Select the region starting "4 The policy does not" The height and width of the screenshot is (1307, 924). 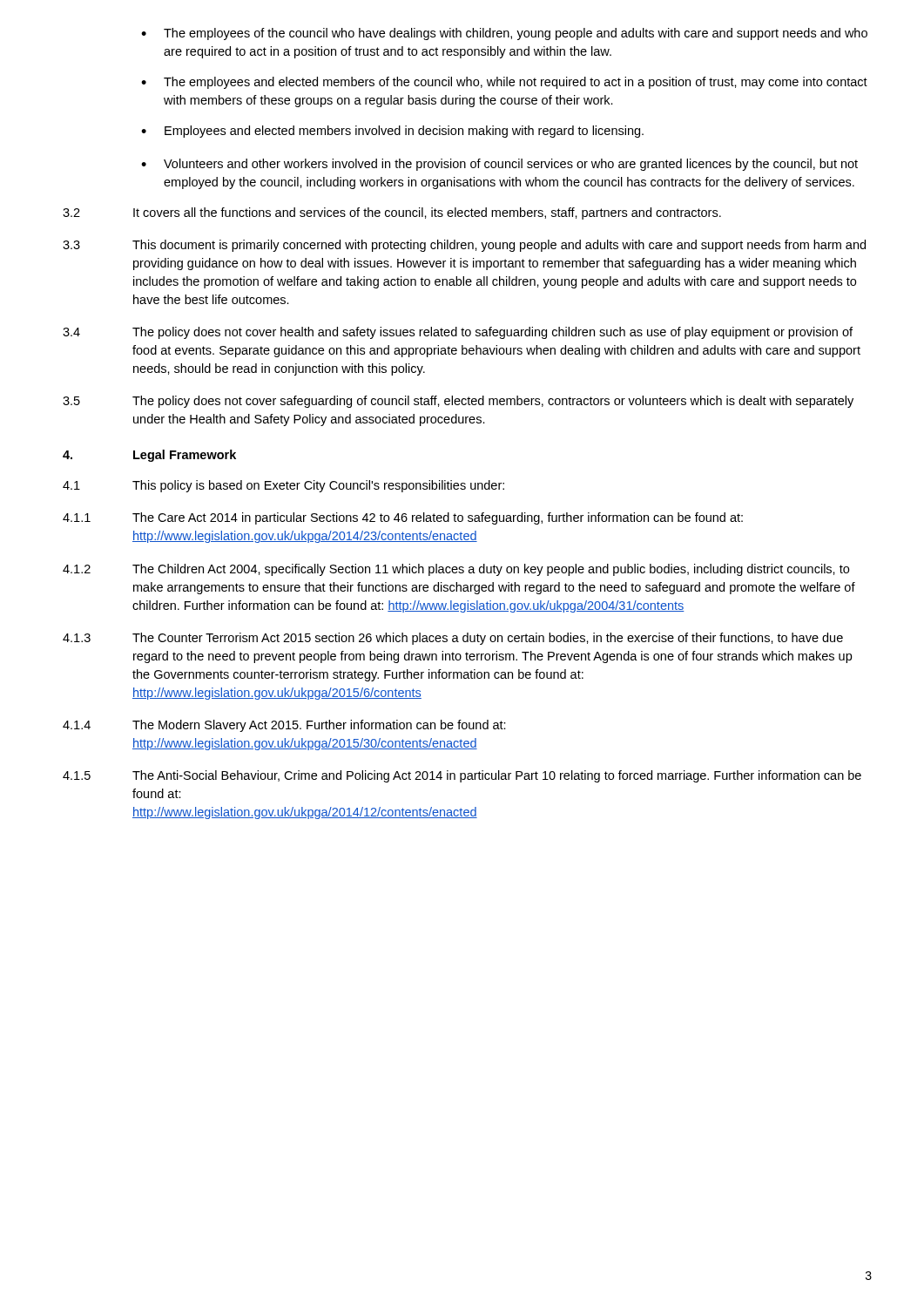467,351
